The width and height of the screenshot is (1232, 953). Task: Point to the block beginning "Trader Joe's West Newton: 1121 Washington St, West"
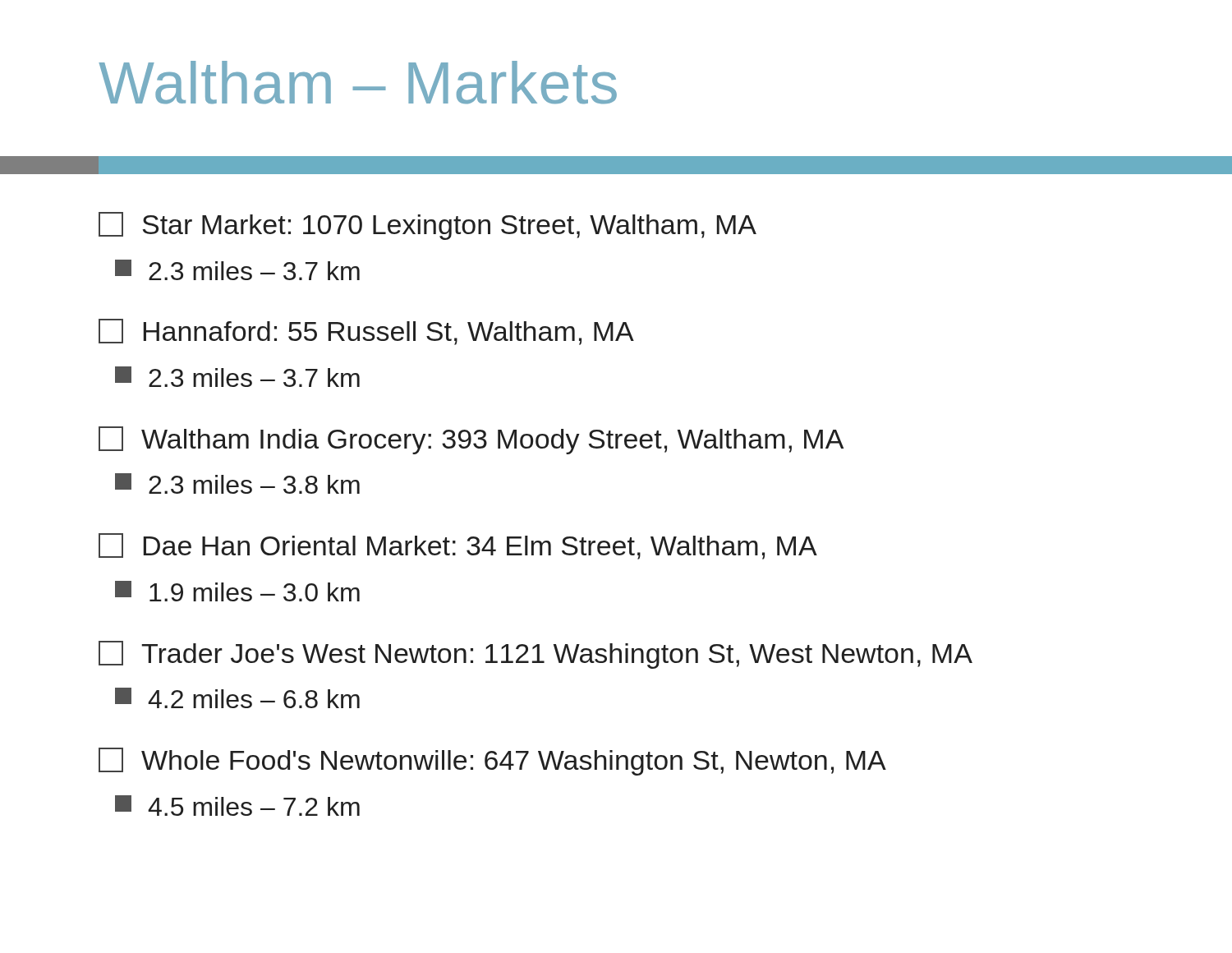click(x=624, y=676)
